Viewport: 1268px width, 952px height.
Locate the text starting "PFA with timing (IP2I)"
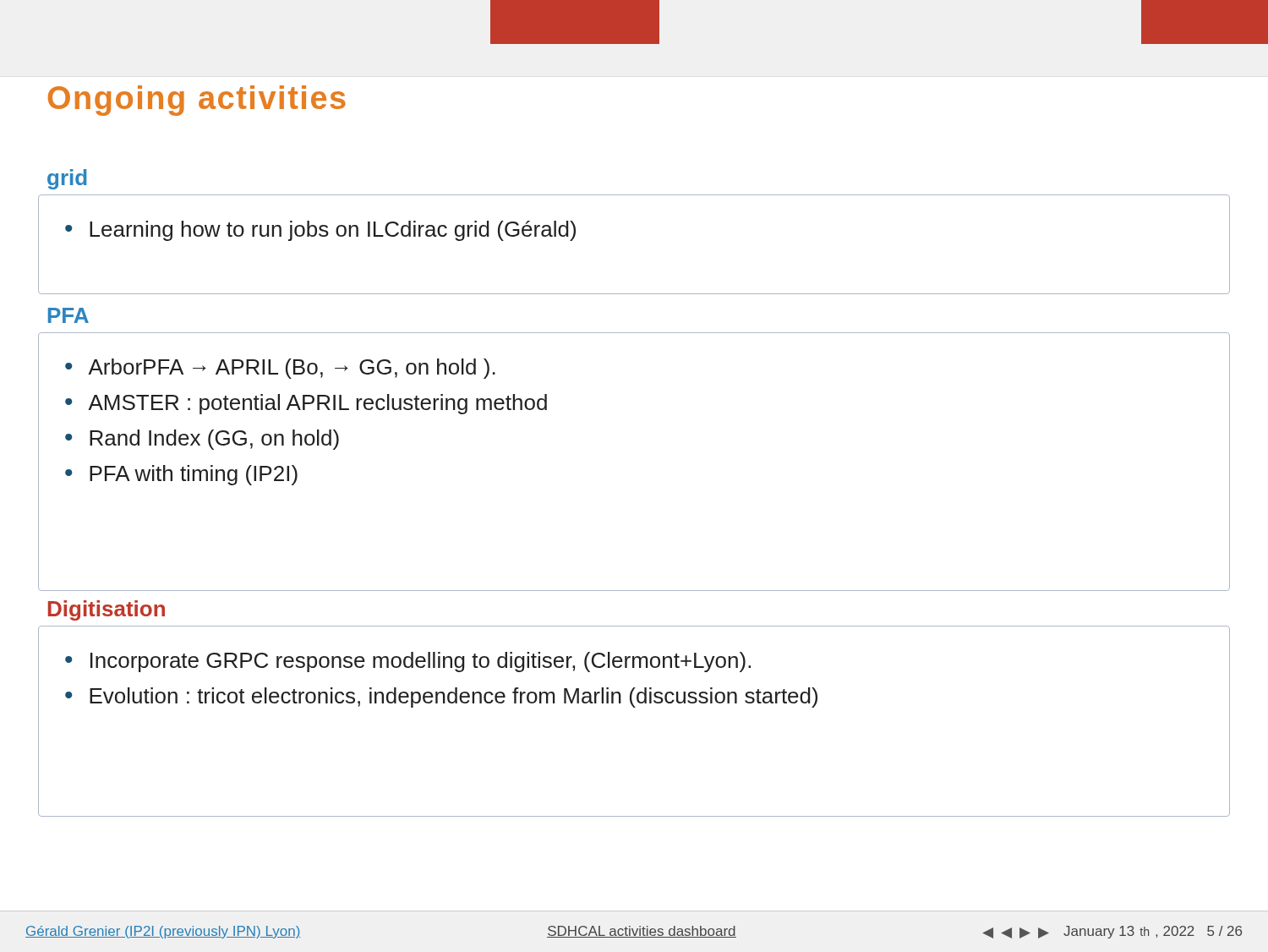point(193,473)
